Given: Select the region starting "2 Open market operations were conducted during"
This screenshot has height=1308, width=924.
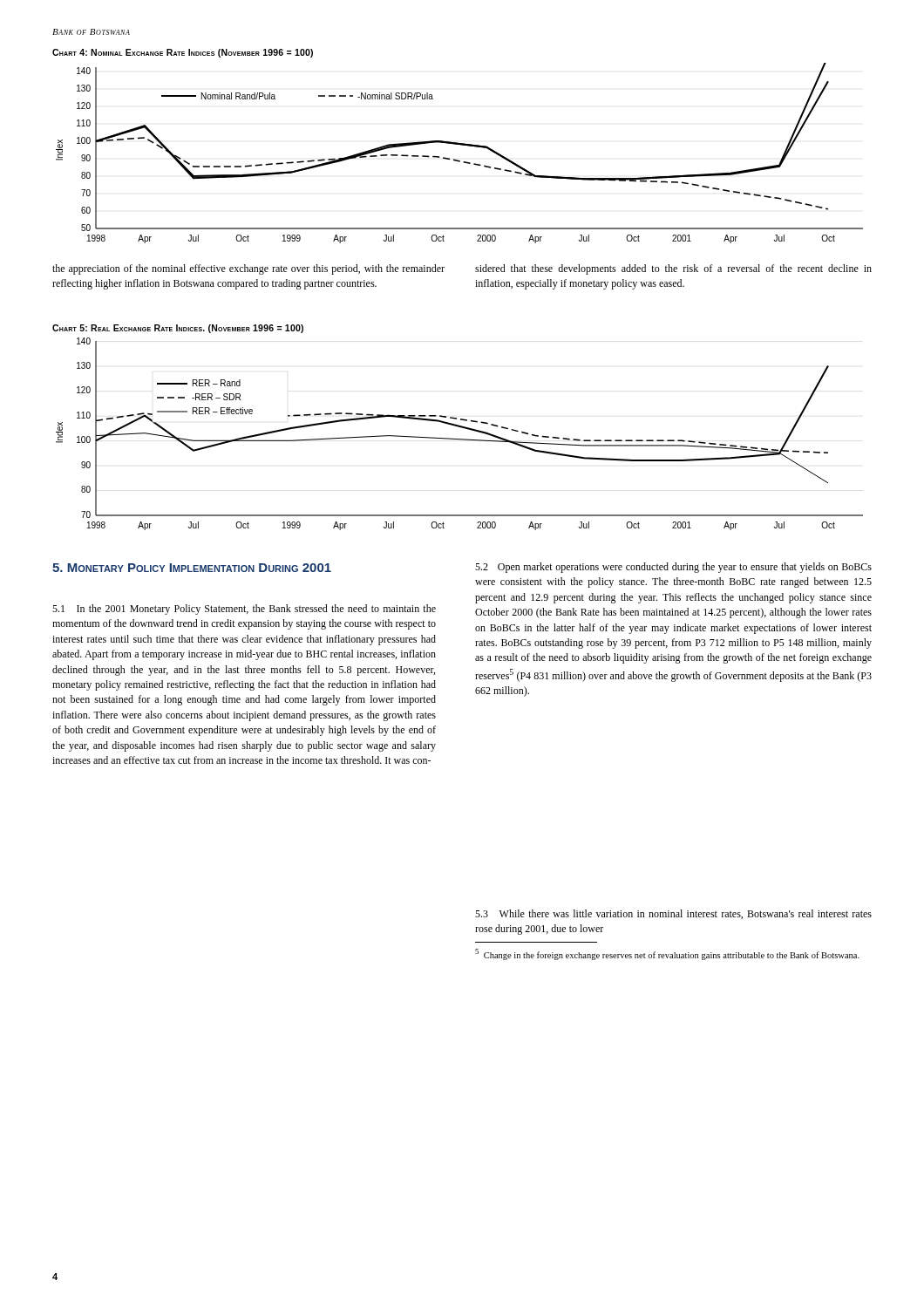Looking at the screenshot, I should click(673, 629).
